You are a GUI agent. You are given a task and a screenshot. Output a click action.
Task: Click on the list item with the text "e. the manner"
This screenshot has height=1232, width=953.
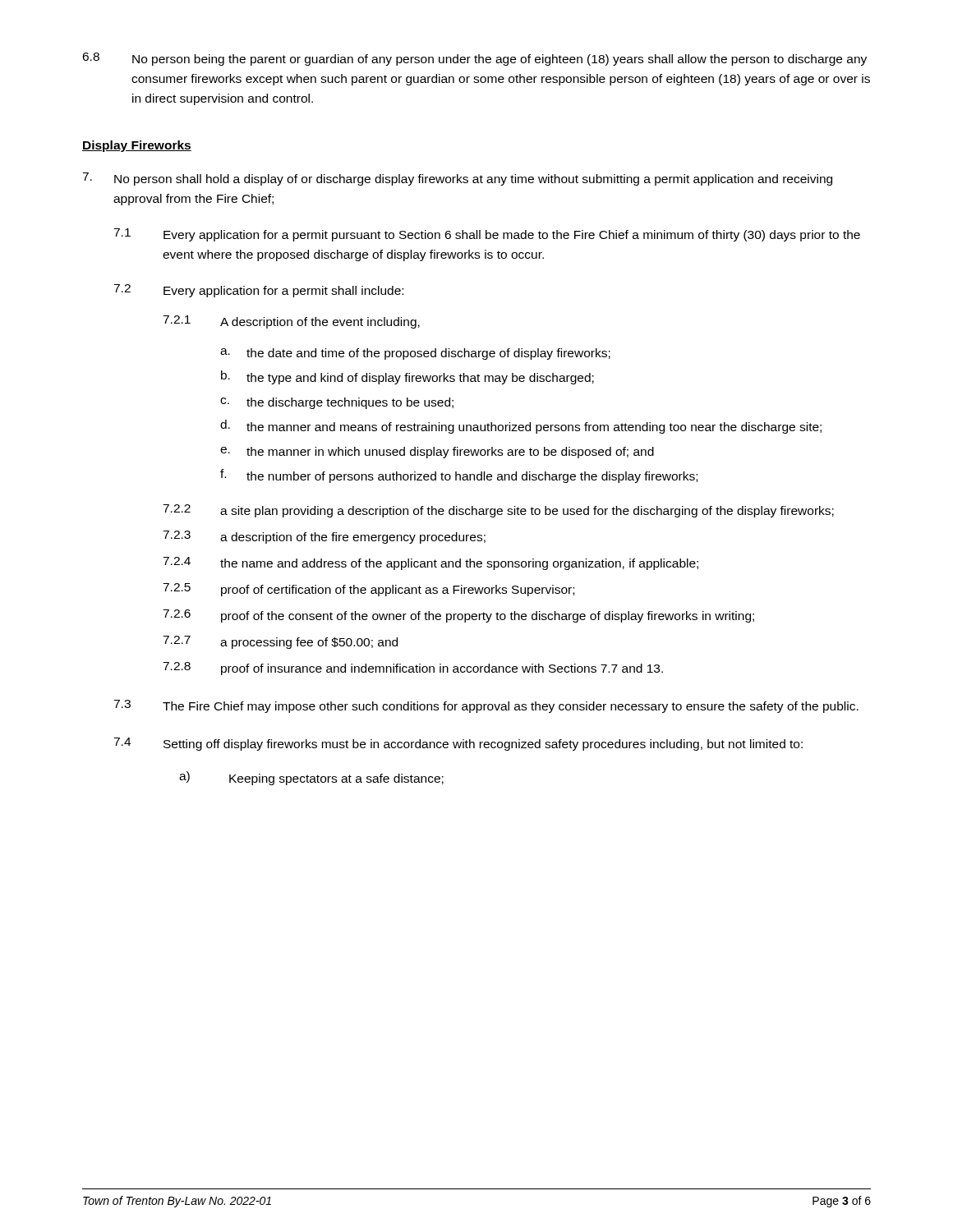(545, 452)
